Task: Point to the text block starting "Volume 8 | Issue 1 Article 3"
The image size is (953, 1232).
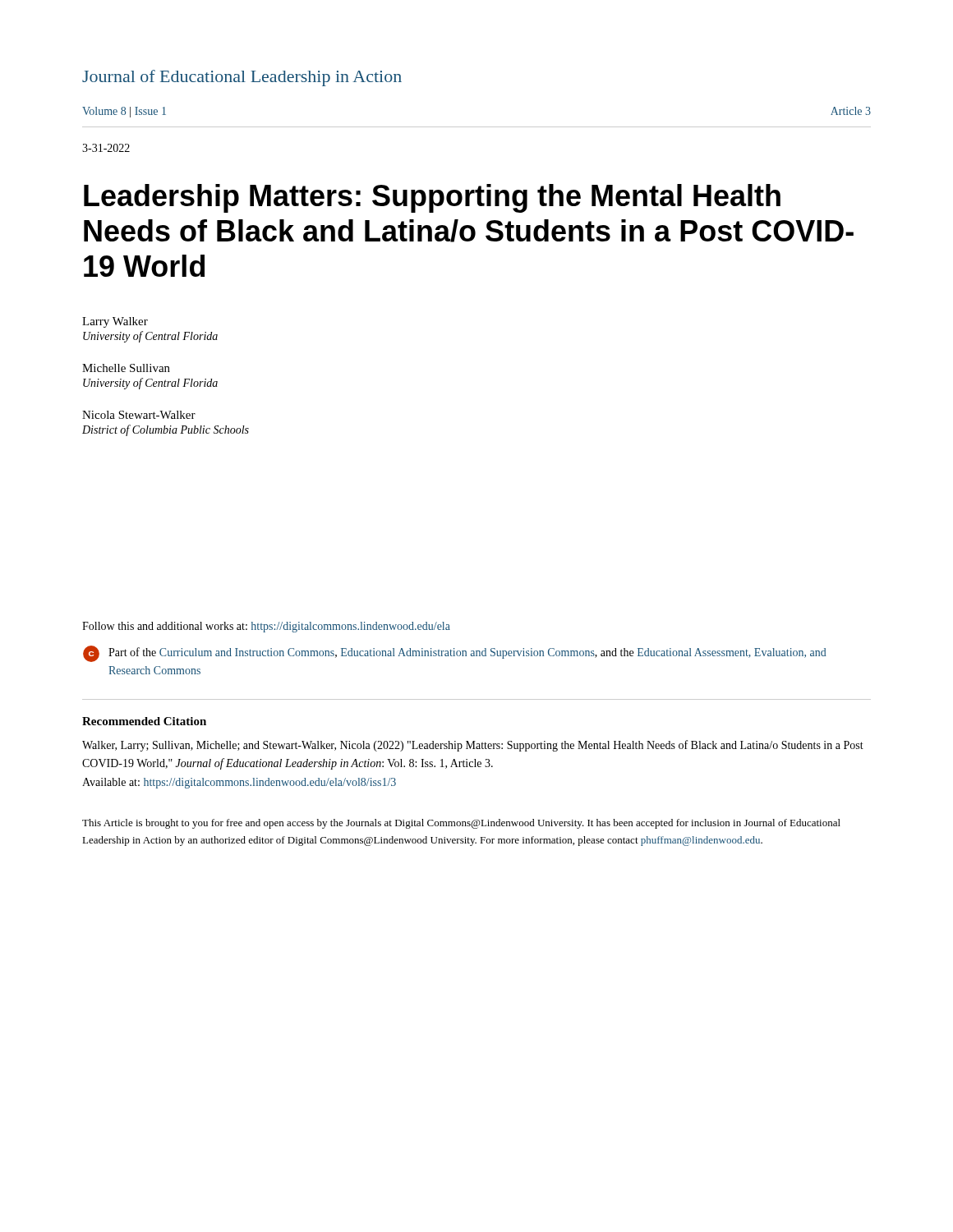Action: (122, 112)
